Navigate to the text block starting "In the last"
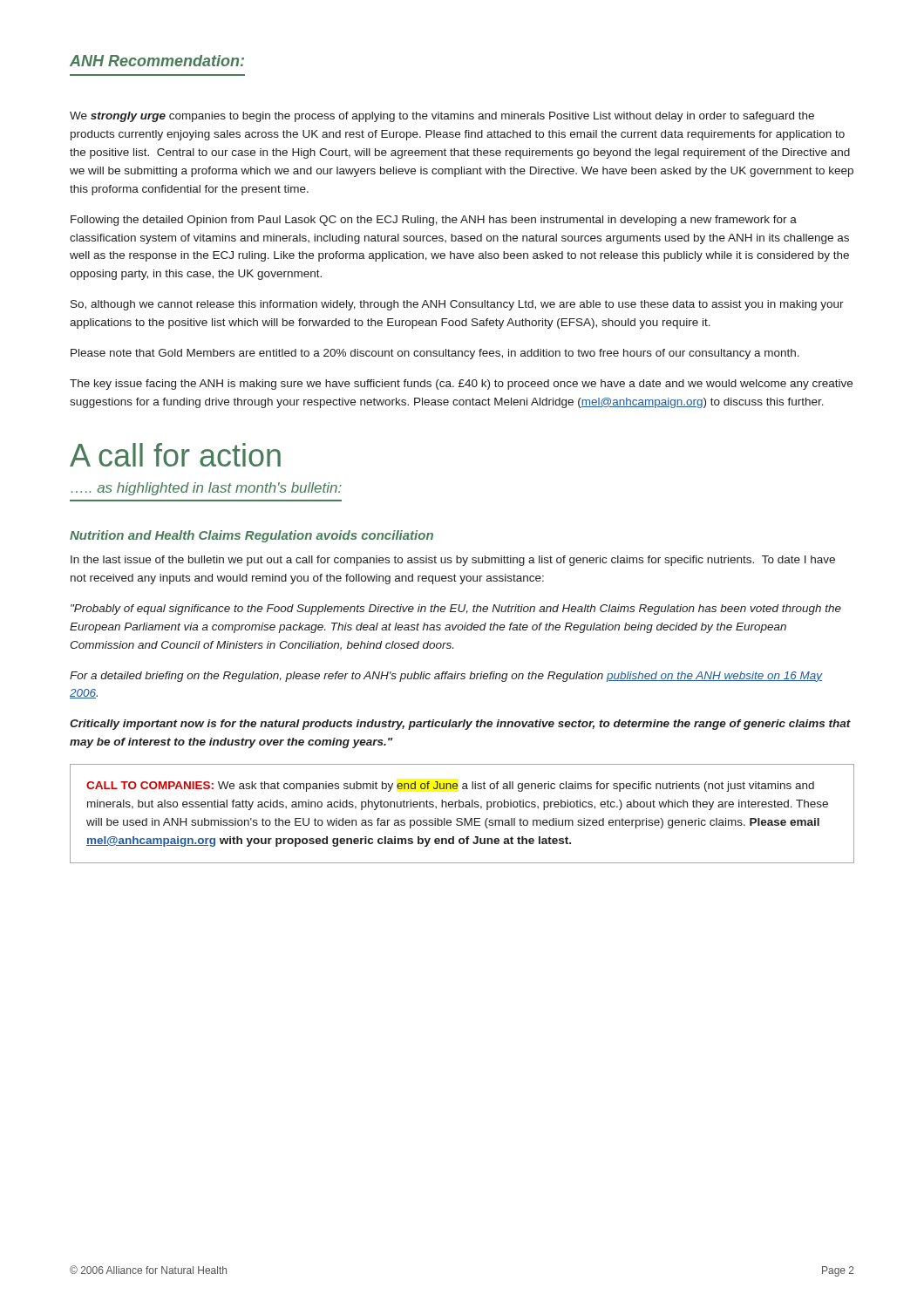Screen dimensions: 1308x924 pos(453,568)
